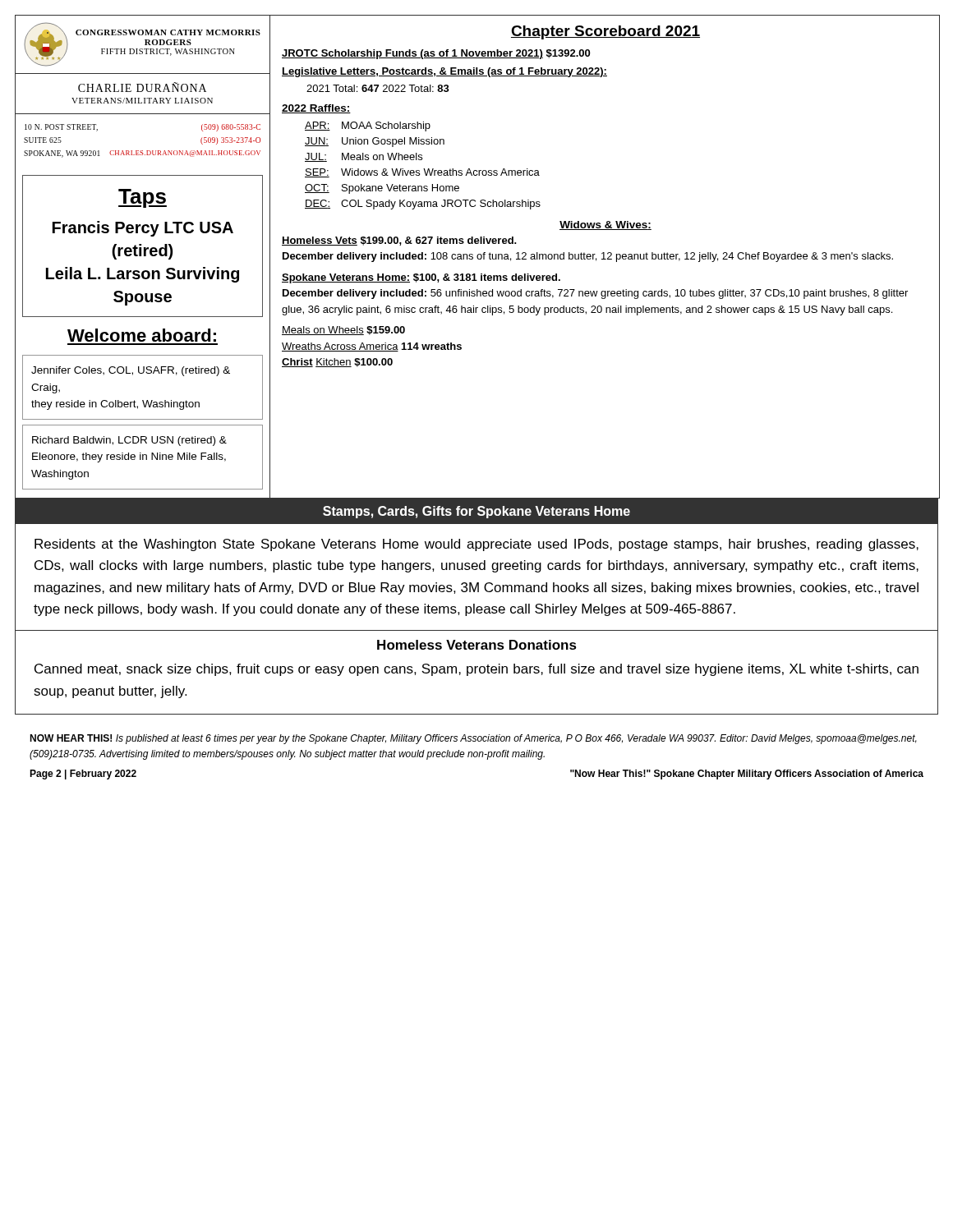Find the block on this page that starts "Legislative Letters, Postcards, &"
The image size is (953, 1232).
(444, 71)
